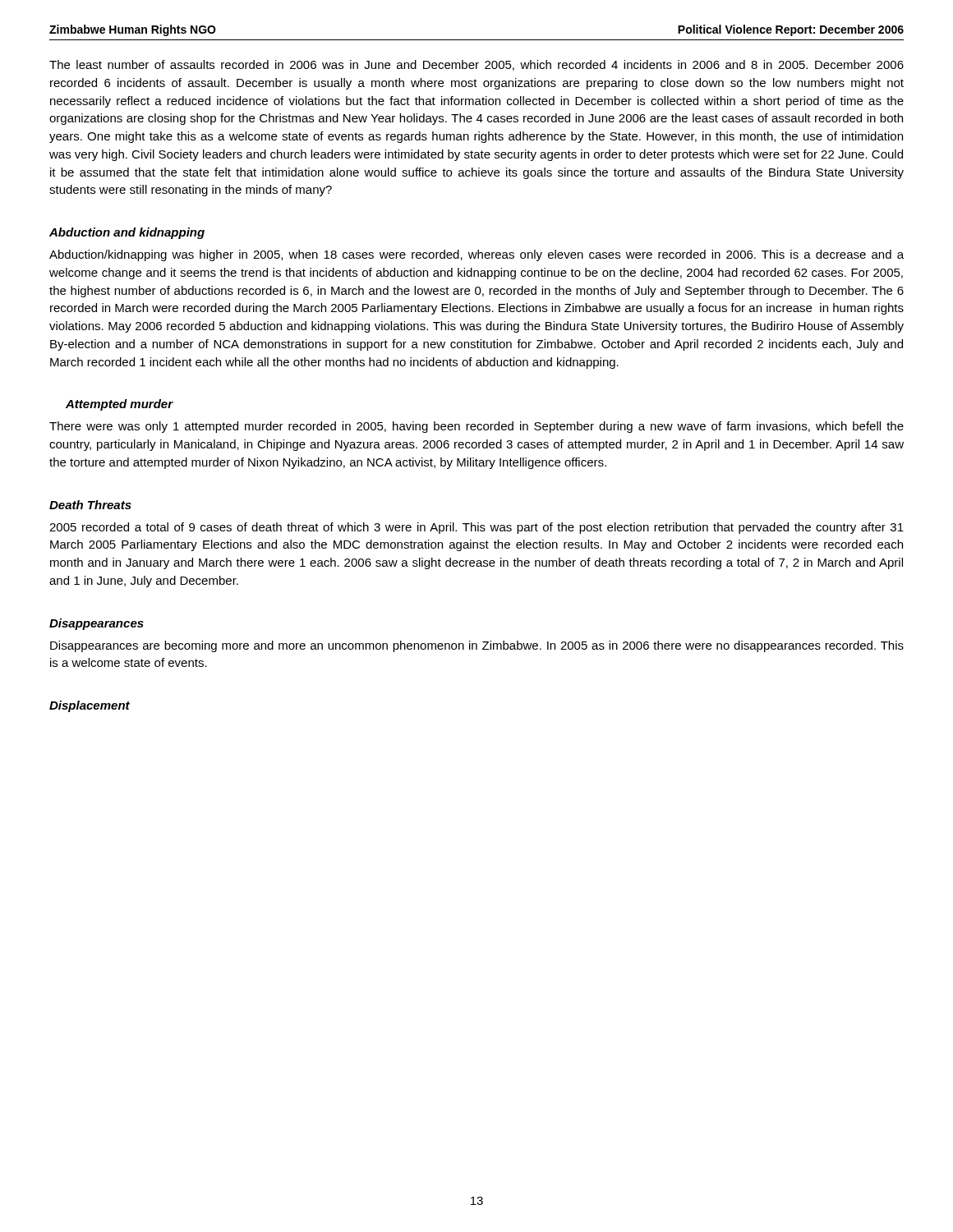Find the block on this page that starts "The least number of"
This screenshot has height=1232, width=953.
click(x=476, y=127)
